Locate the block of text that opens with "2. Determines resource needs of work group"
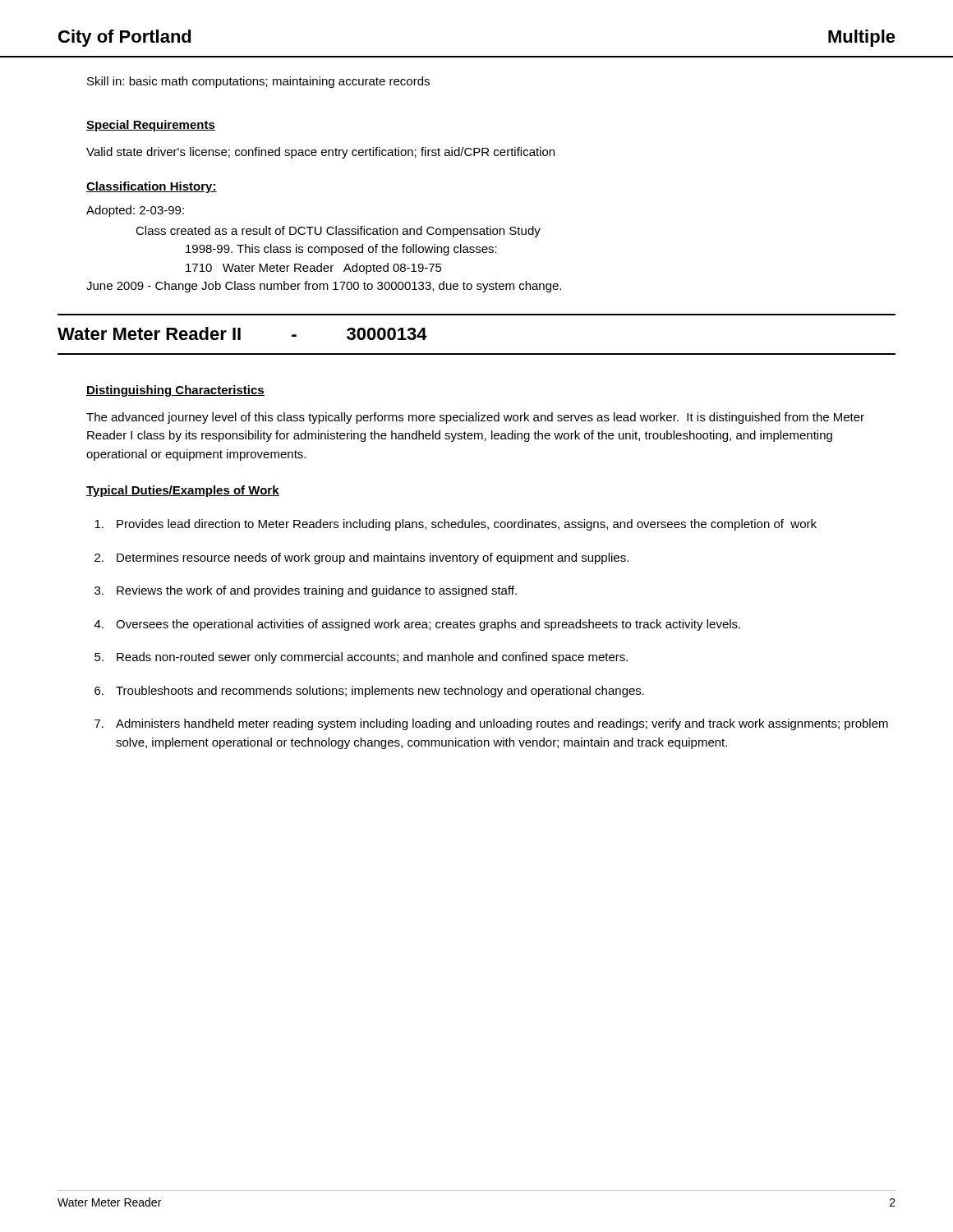The image size is (953, 1232). [491, 557]
